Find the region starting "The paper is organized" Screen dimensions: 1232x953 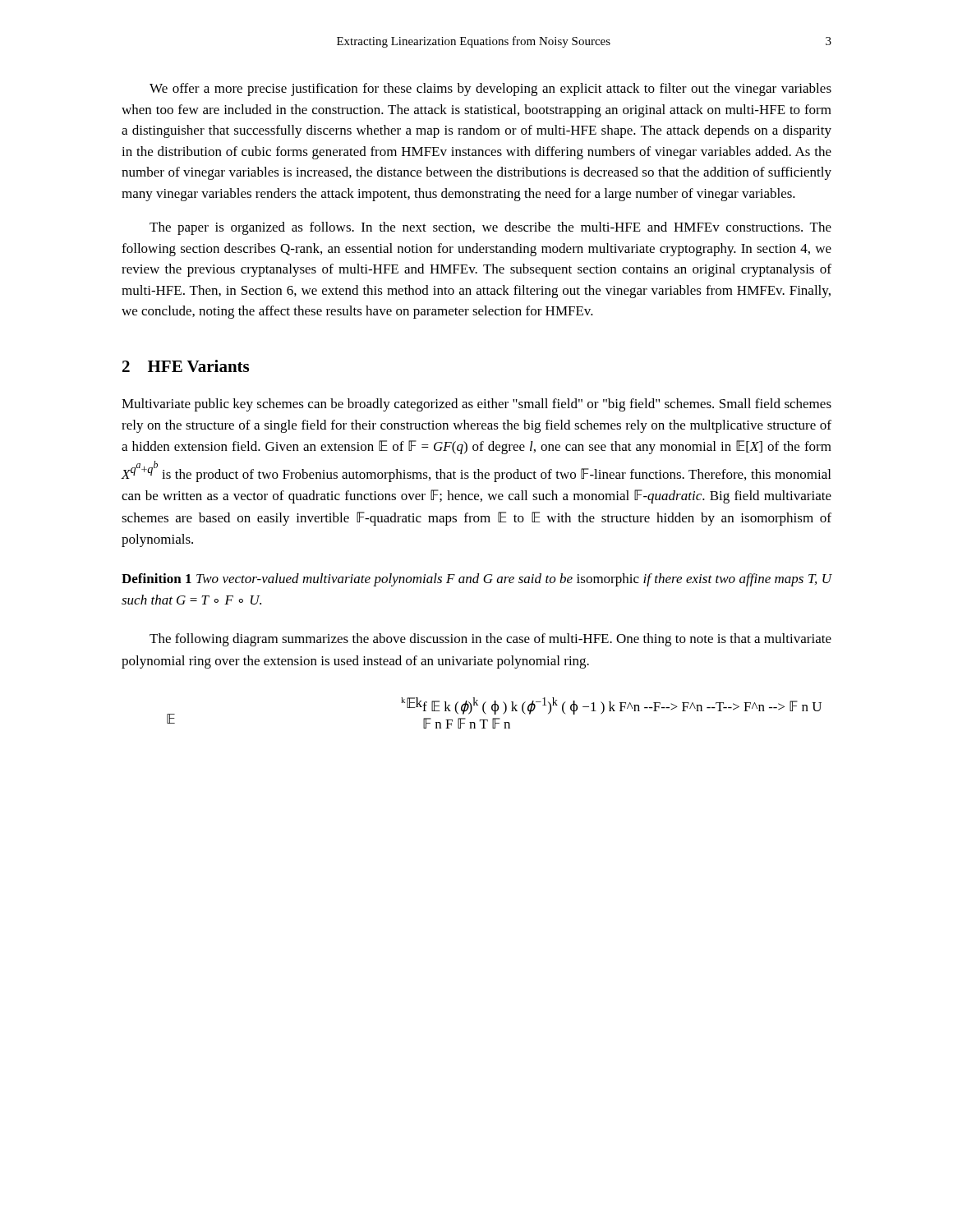tap(476, 269)
